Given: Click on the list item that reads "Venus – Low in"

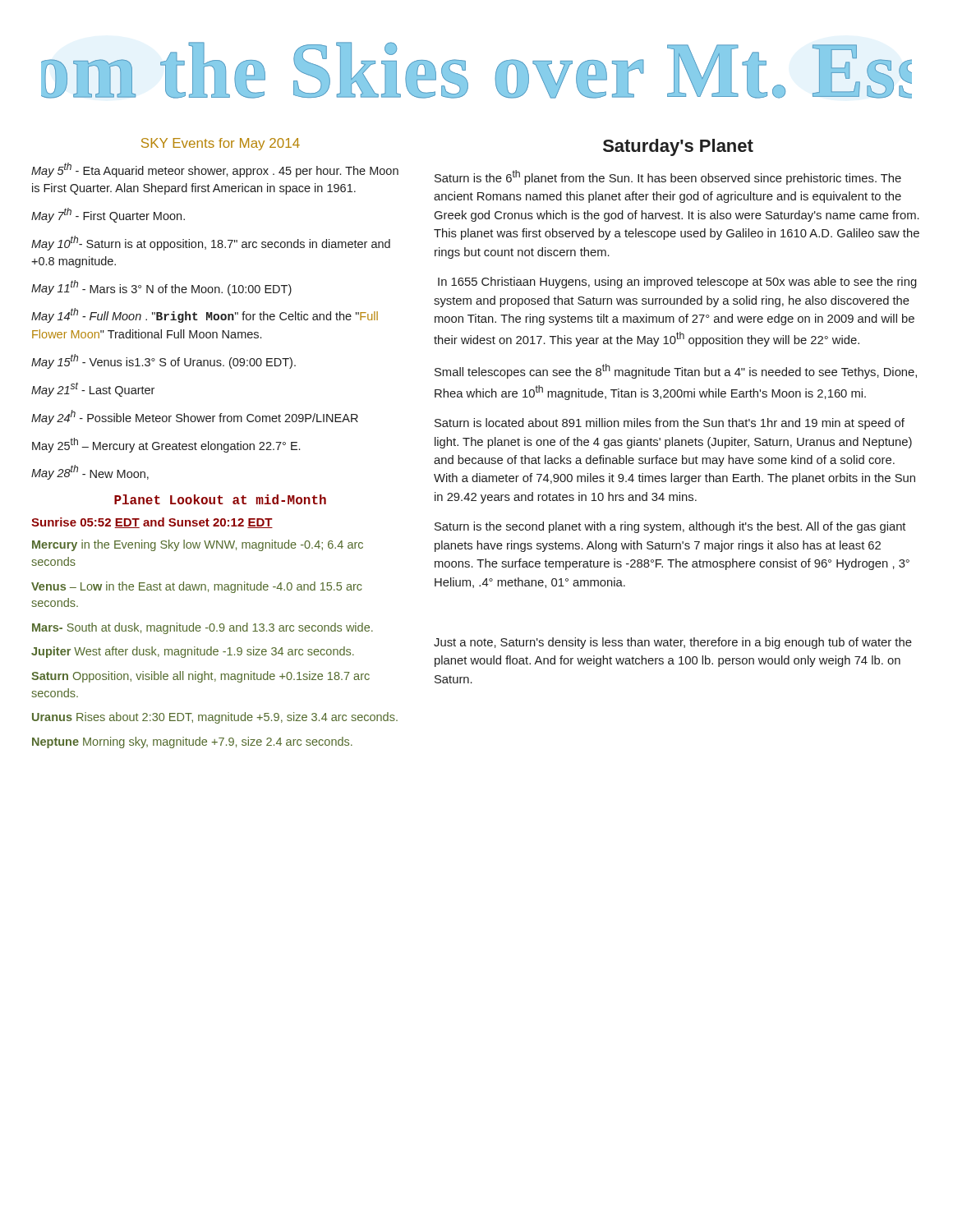Looking at the screenshot, I should (197, 595).
